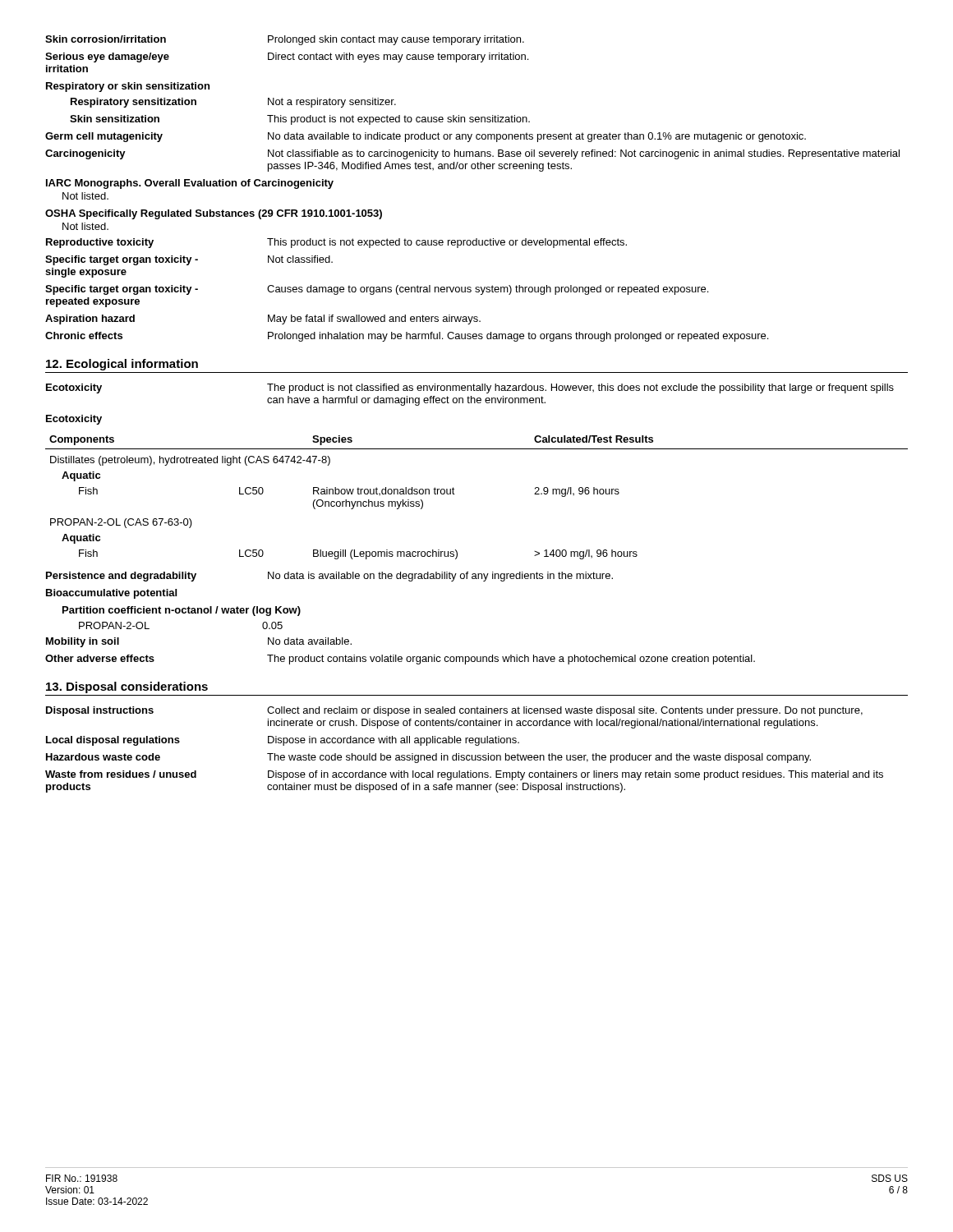Point to the block beginning "Chronic effects Prolonged inhalation may be harmful."
The image size is (953, 1232).
(476, 335)
